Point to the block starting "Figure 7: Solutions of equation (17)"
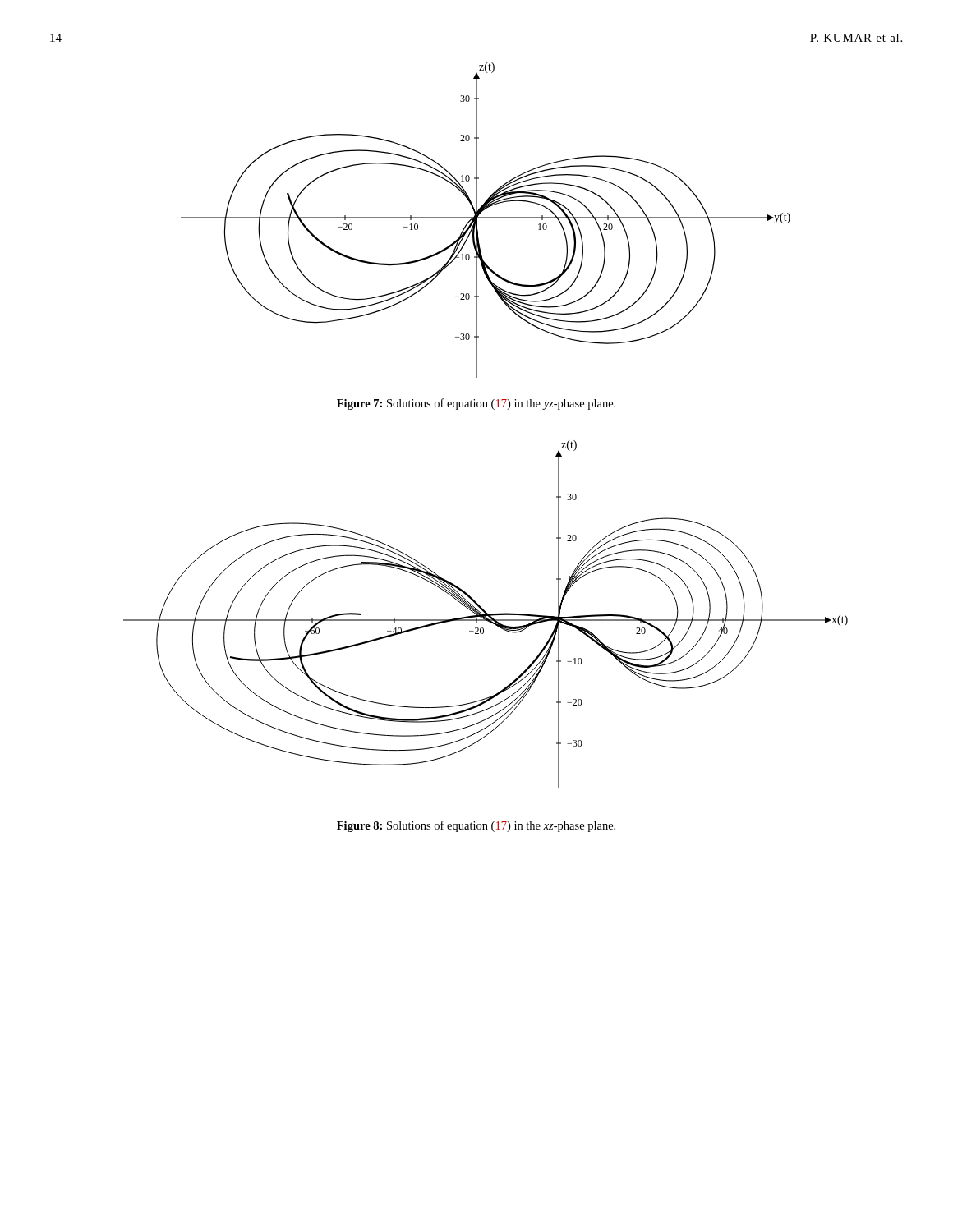This screenshot has height=1232, width=953. [x=476, y=403]
